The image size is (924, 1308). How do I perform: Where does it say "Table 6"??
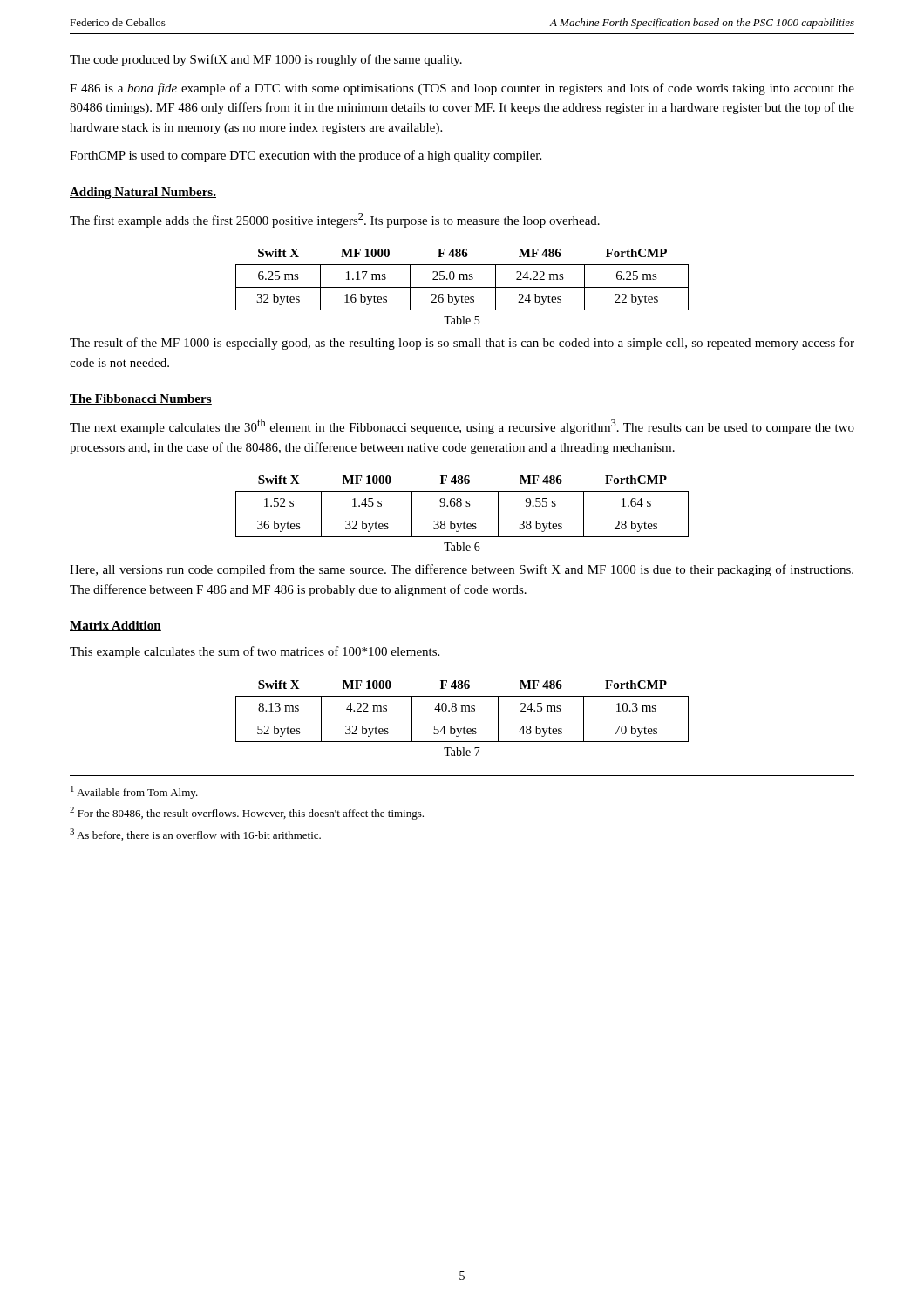[x=462, y=547]
